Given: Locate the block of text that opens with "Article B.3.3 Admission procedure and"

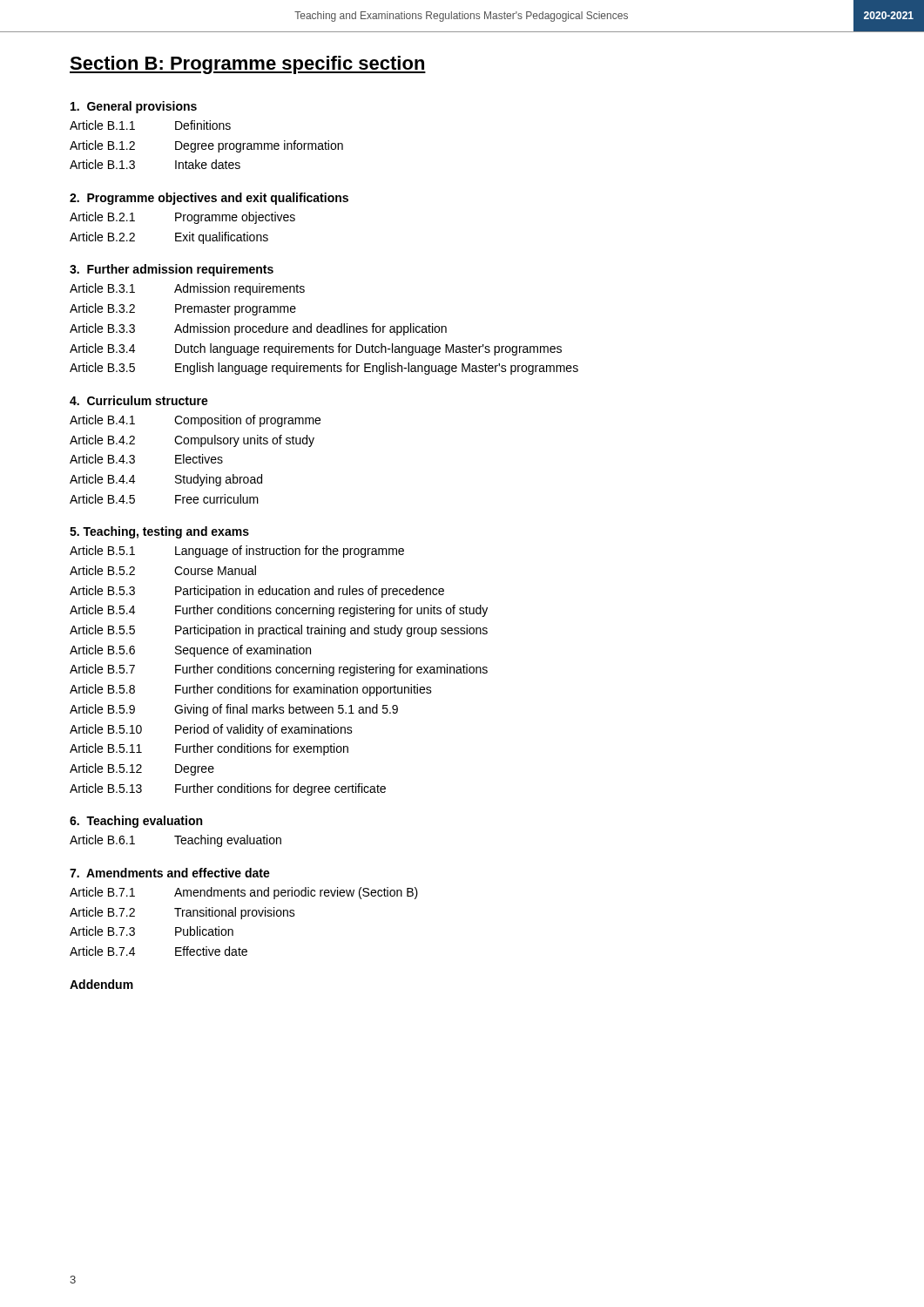Looking at the screenshot, I should click(258, 329).
